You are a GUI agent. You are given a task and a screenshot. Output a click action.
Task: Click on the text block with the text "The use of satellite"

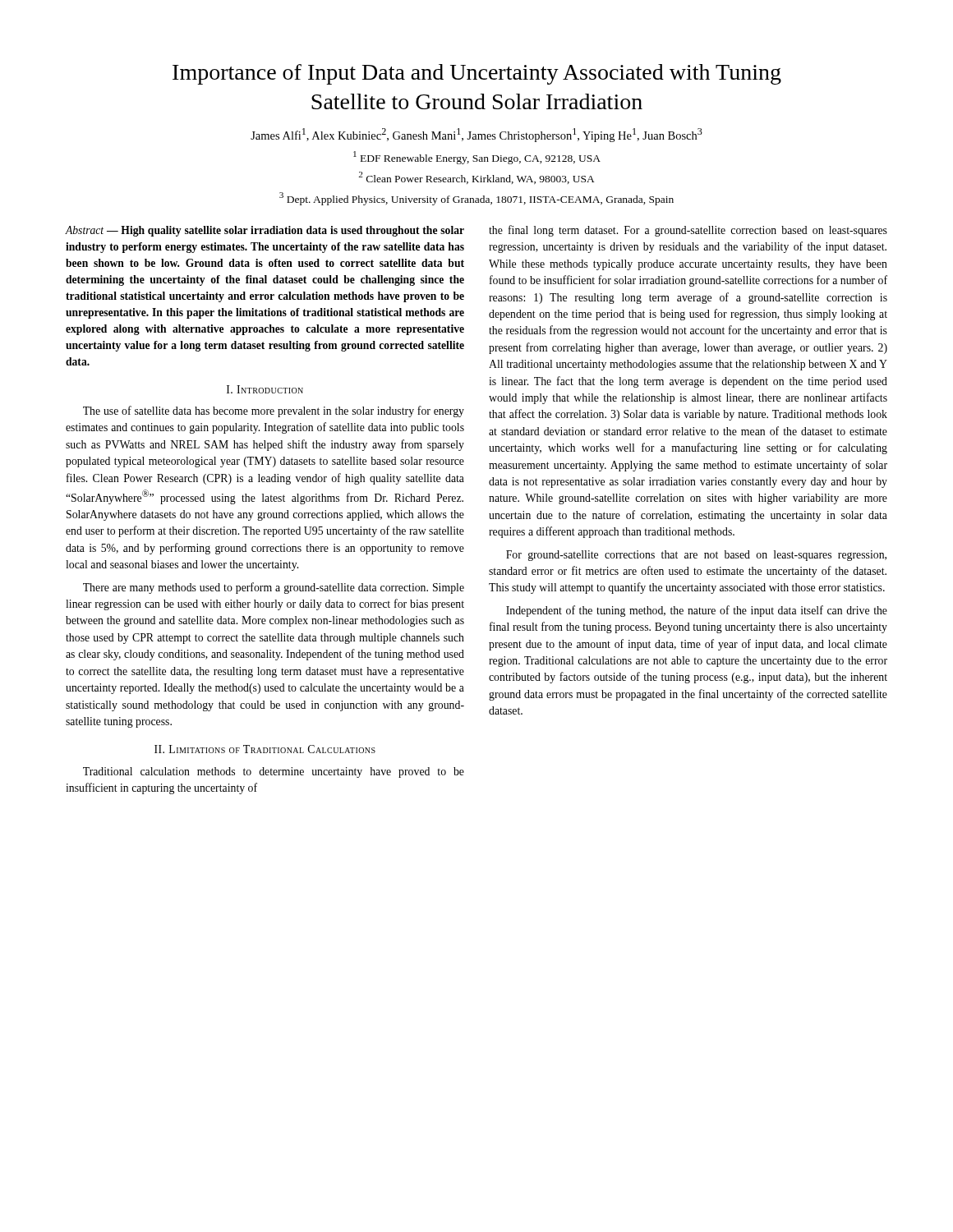[265, 567]
